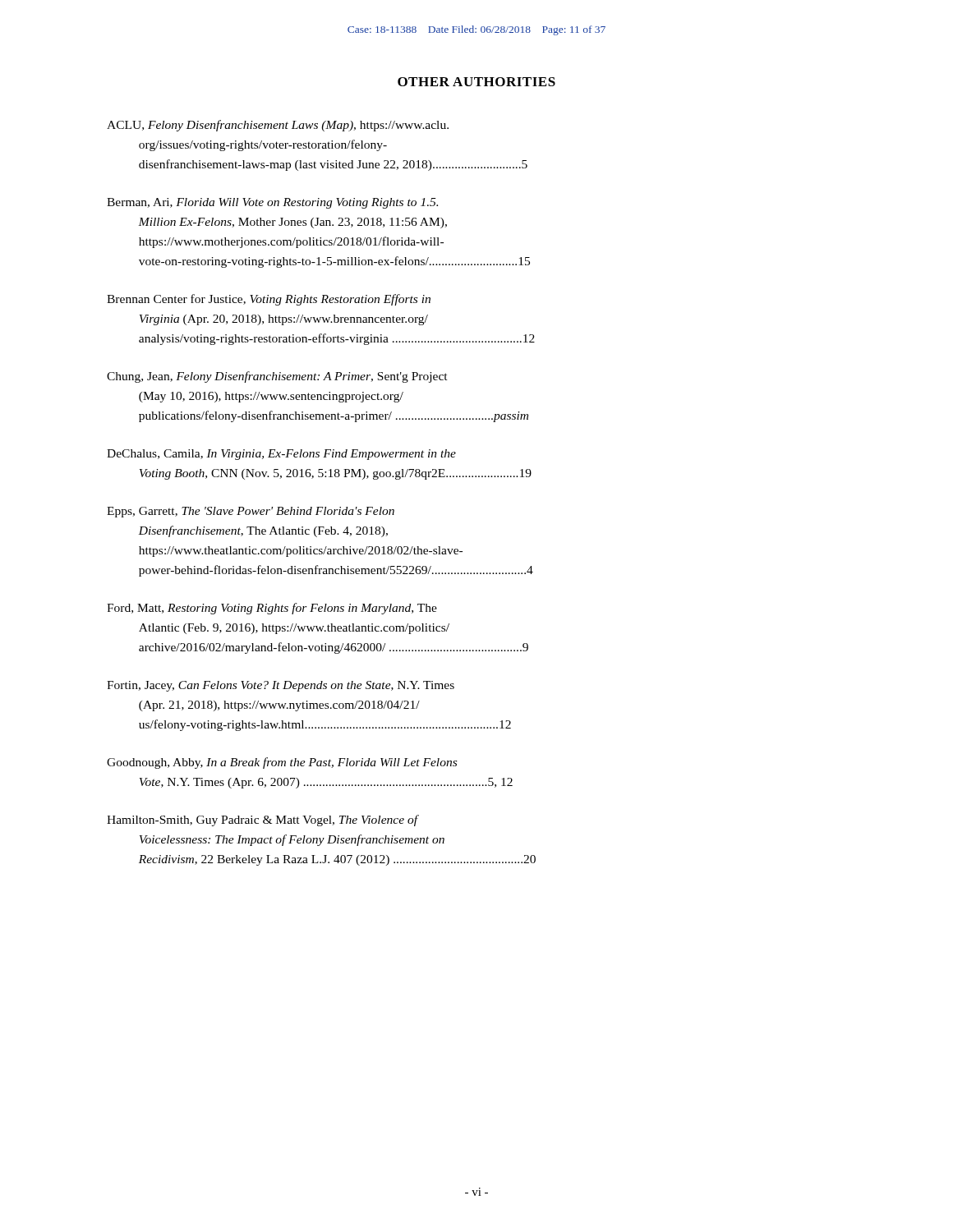Locate the block of text that opens with "ACLU, Felony Disenfranchisement Laws (Map), https://www.aclu."
The height and width of the screenshot is (1232, 953).
tap(317, 144)
